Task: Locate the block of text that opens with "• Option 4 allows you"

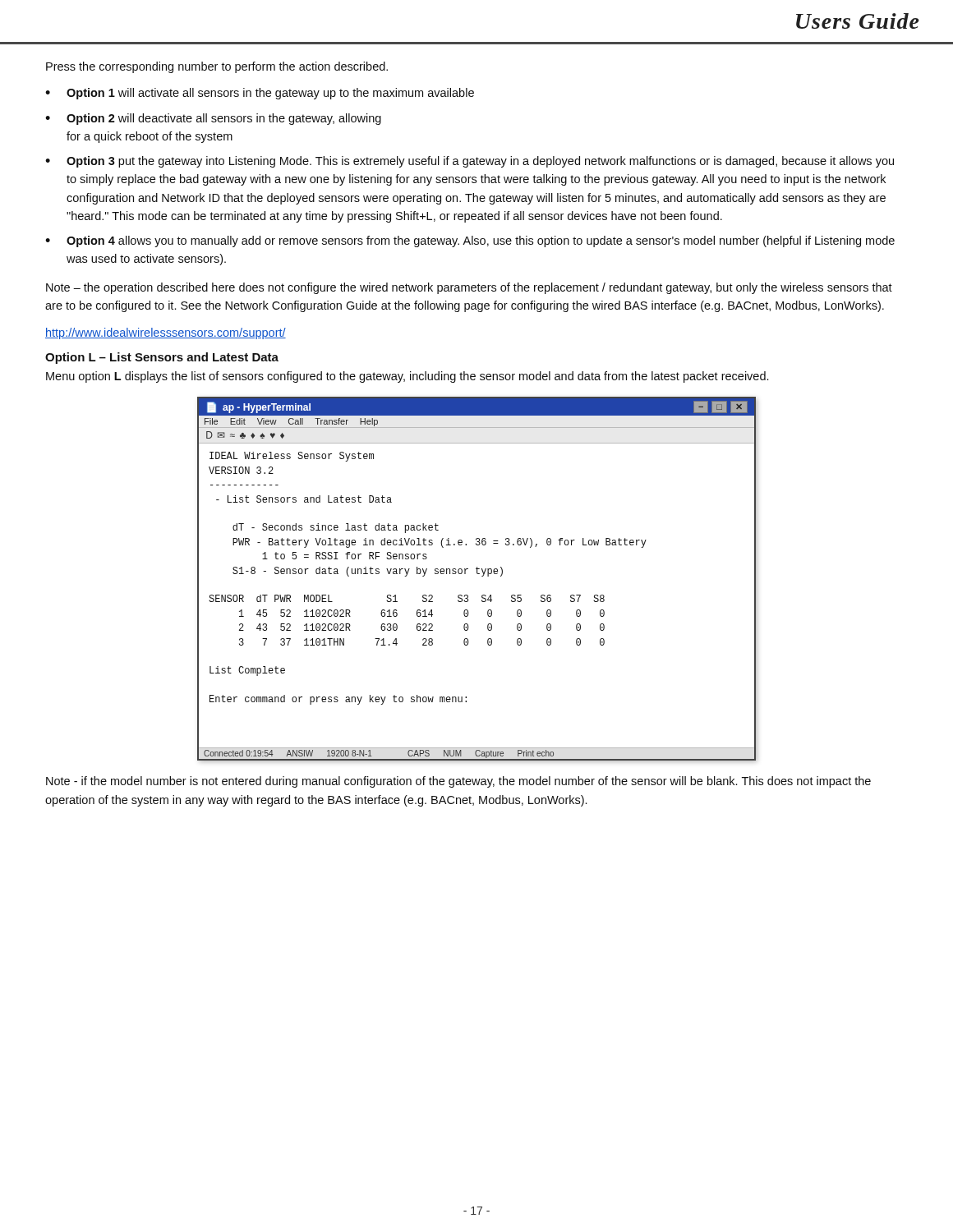Action: tap(476, 250)
